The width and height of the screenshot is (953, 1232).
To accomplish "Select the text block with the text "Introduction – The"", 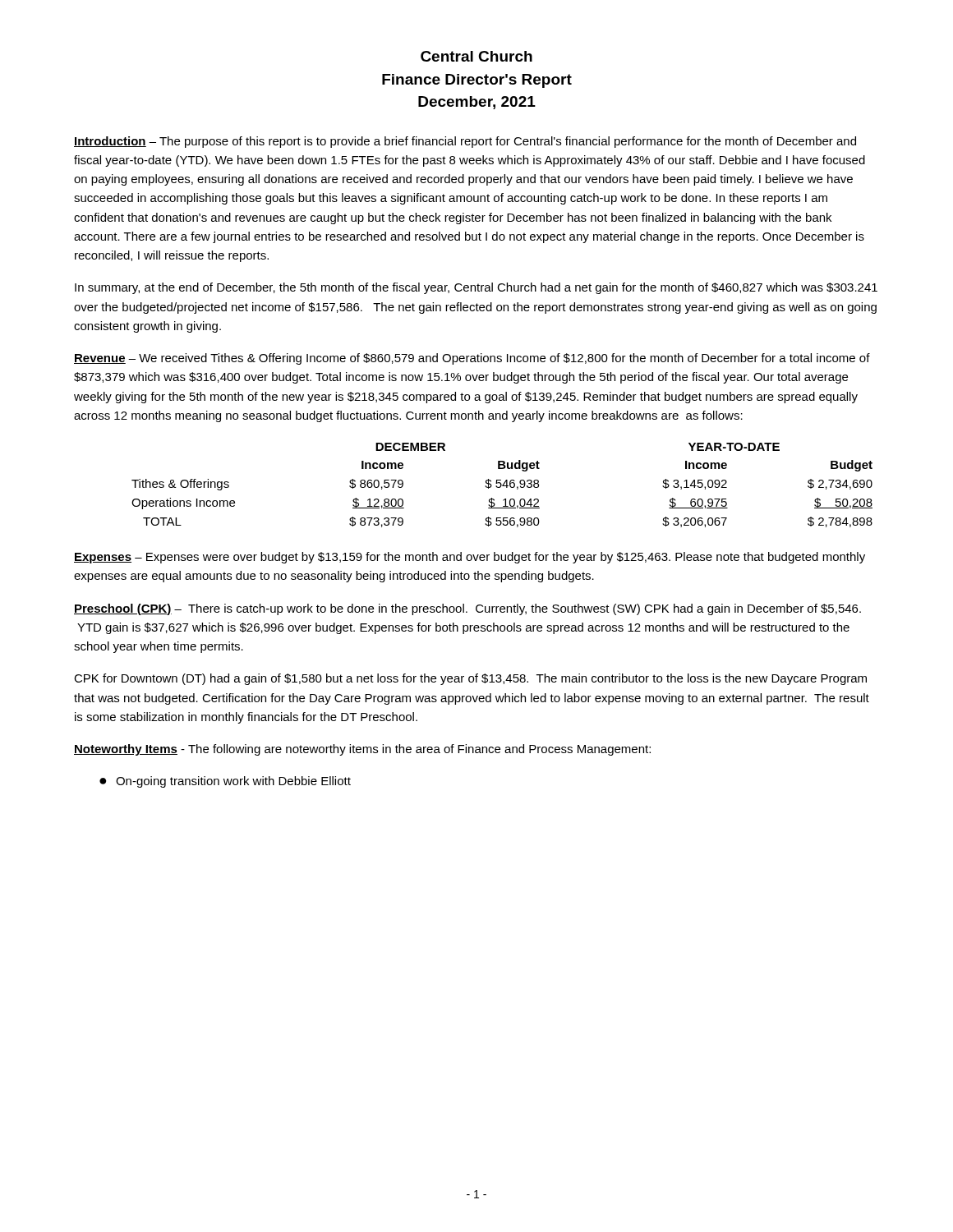I will click(x=470, y=198).
